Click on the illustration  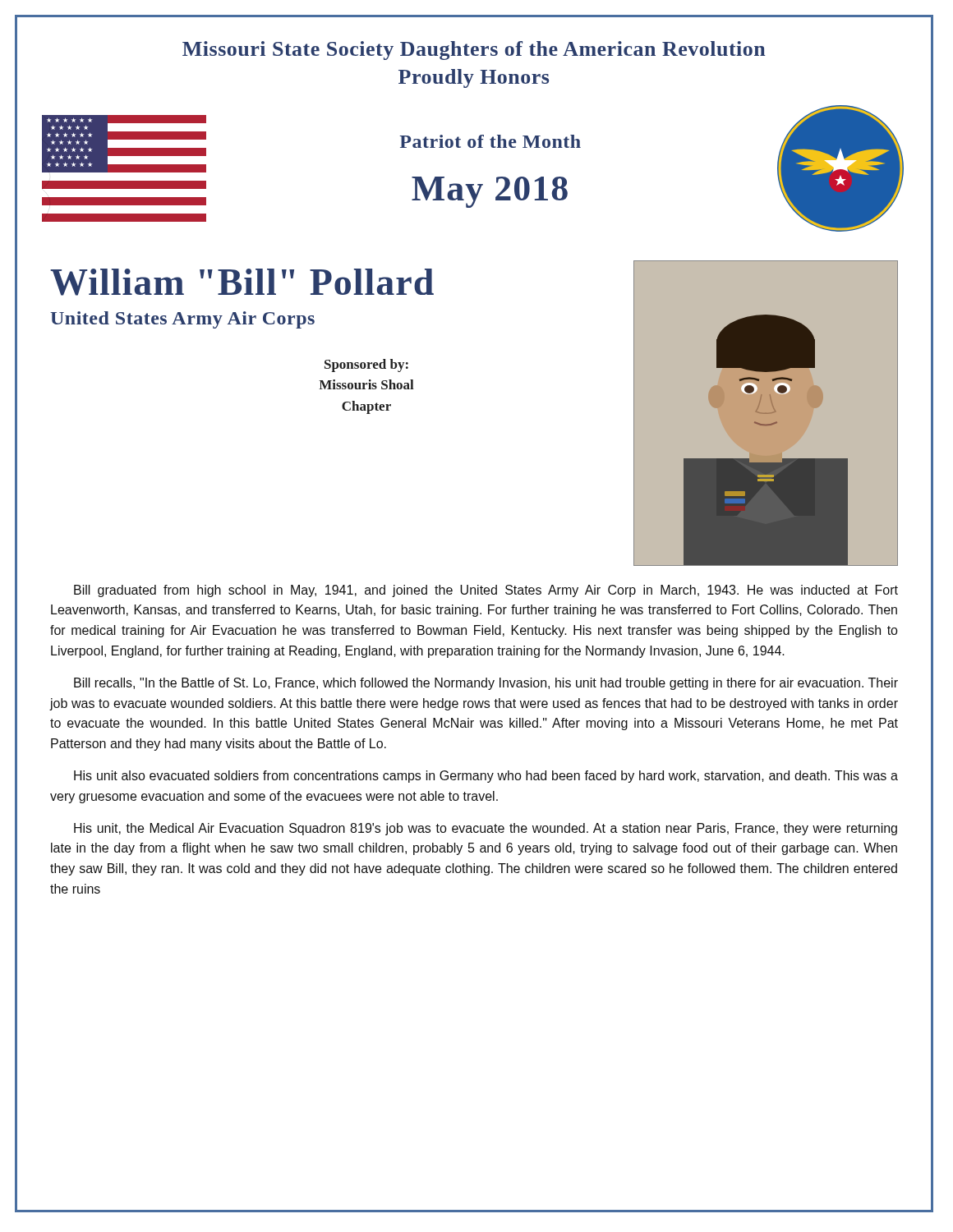click(x=124, y=170)
